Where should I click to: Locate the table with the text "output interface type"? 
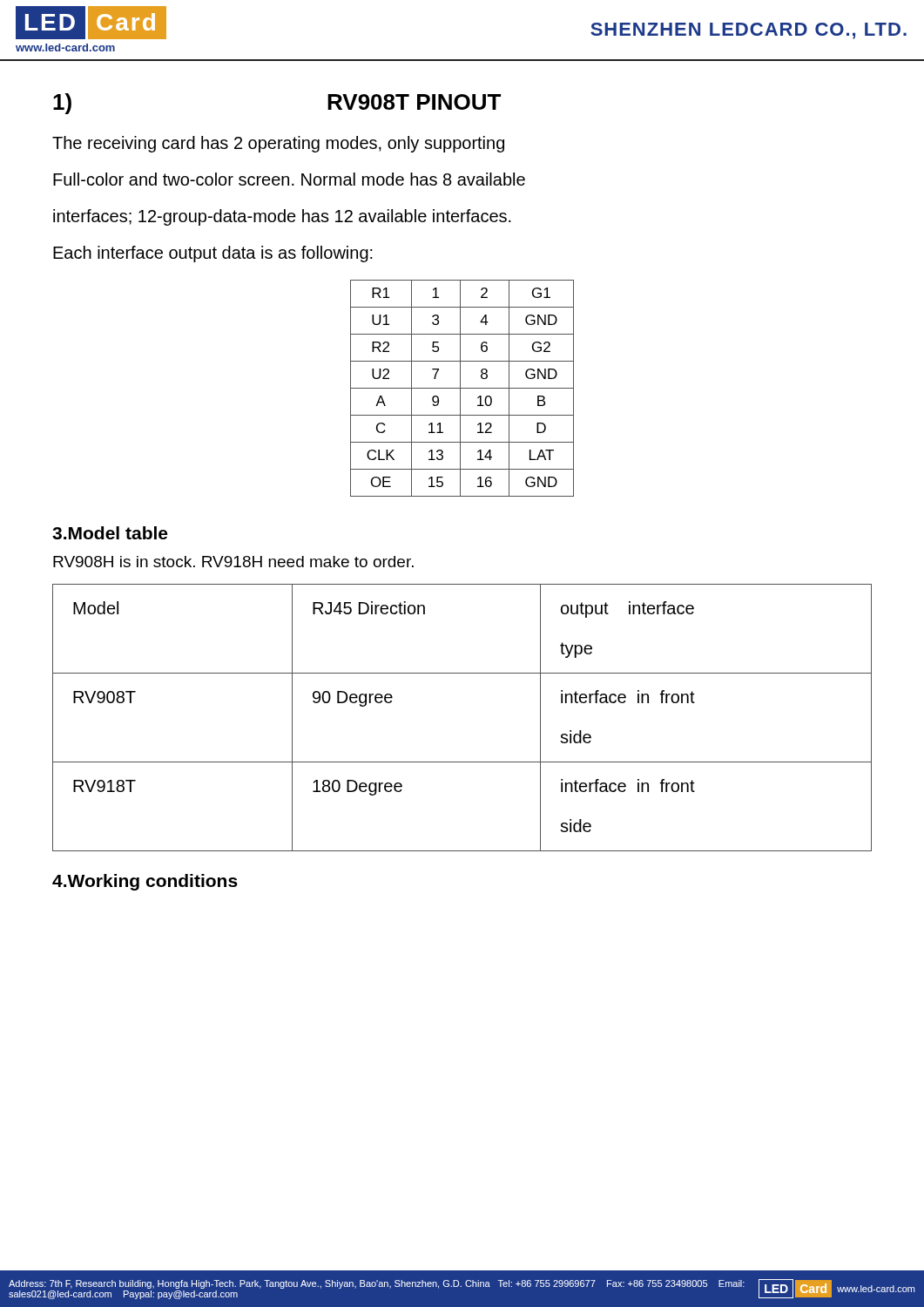pos(462,718)
